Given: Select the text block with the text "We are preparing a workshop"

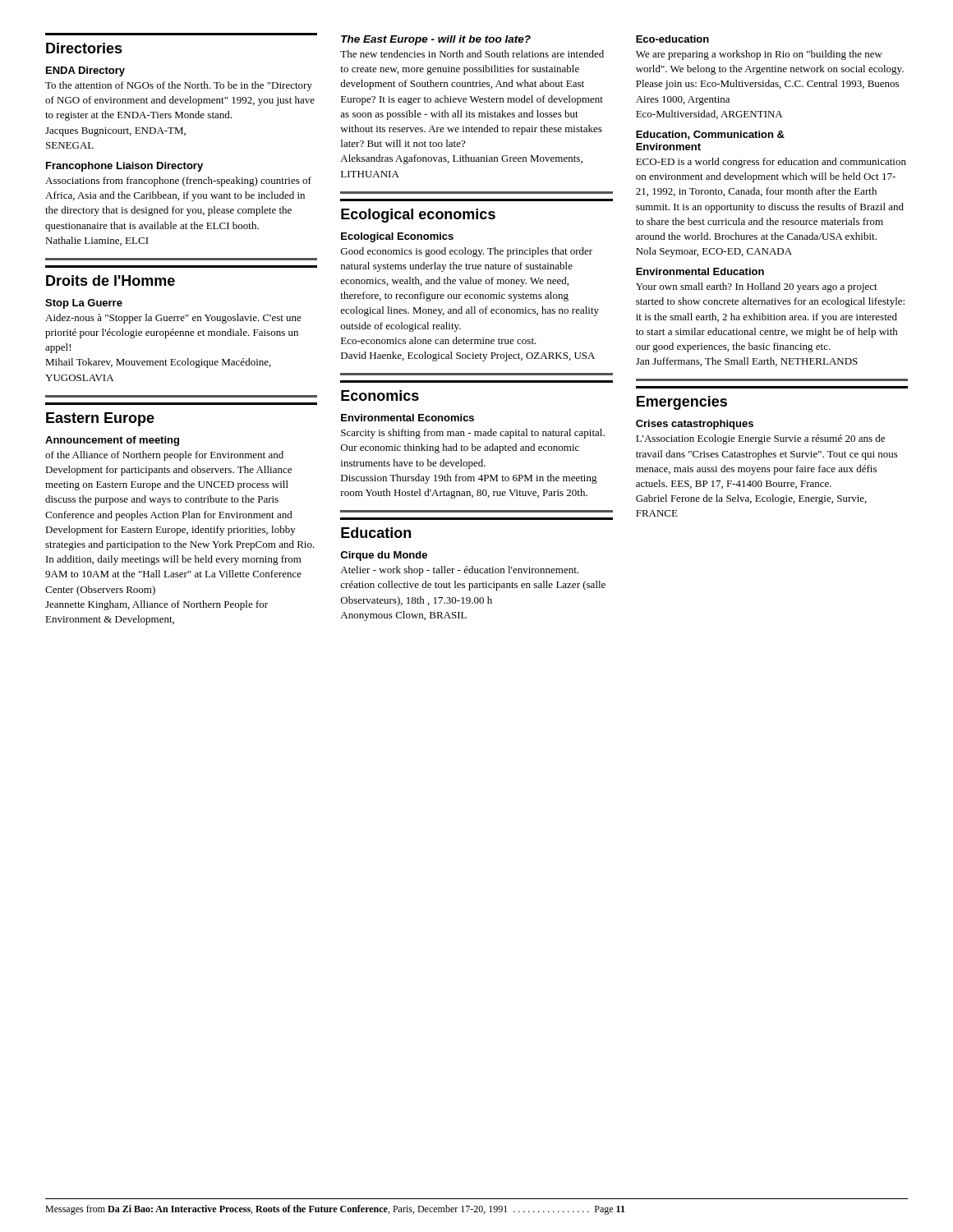Looking at the screenshot, I should coord(772,84).
